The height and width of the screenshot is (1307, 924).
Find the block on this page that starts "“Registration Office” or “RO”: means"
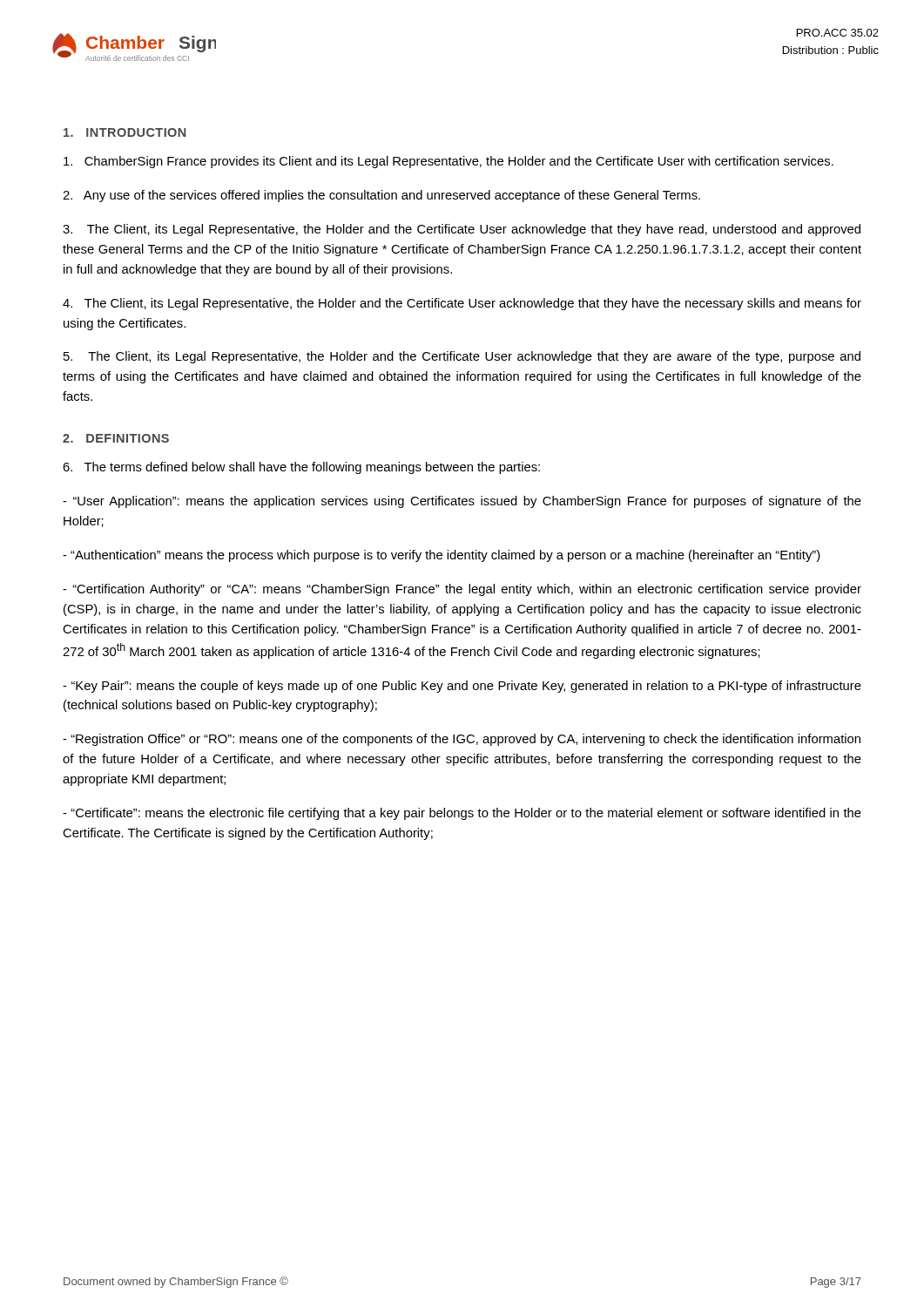(462, 759)
